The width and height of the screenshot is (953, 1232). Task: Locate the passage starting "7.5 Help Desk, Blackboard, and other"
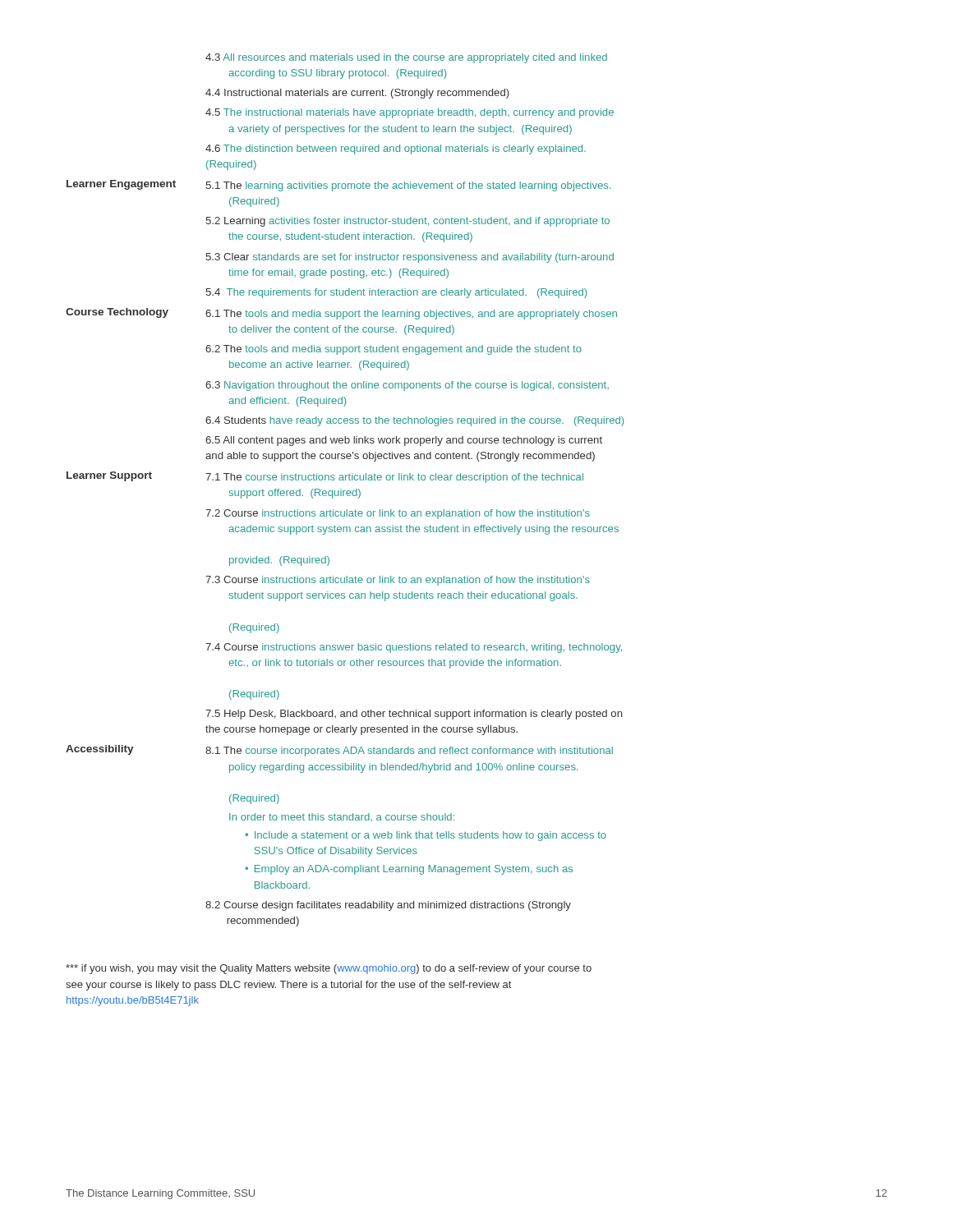[x=414, y=721]
